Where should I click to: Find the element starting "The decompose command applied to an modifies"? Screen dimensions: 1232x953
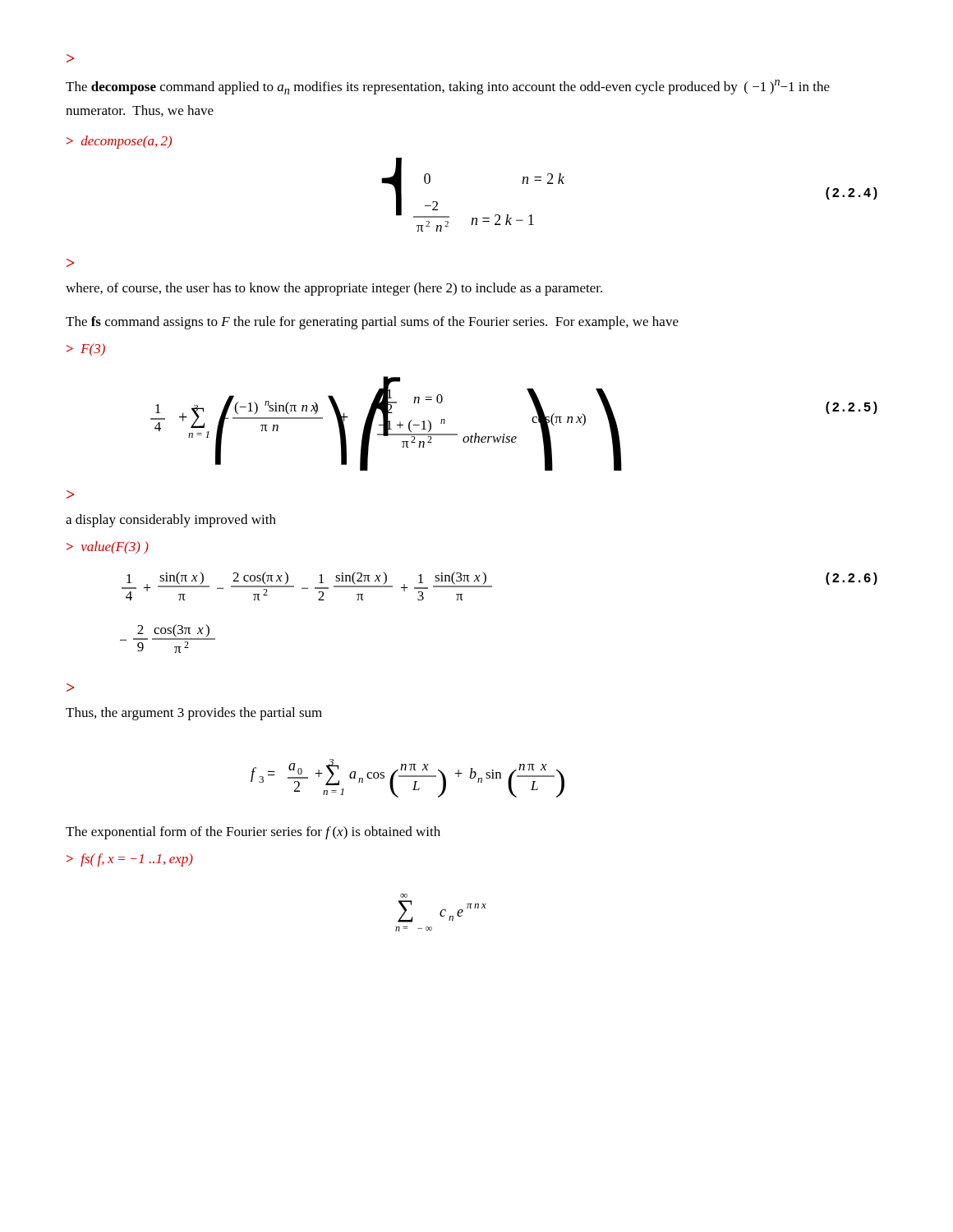click(x=448, y=97)
